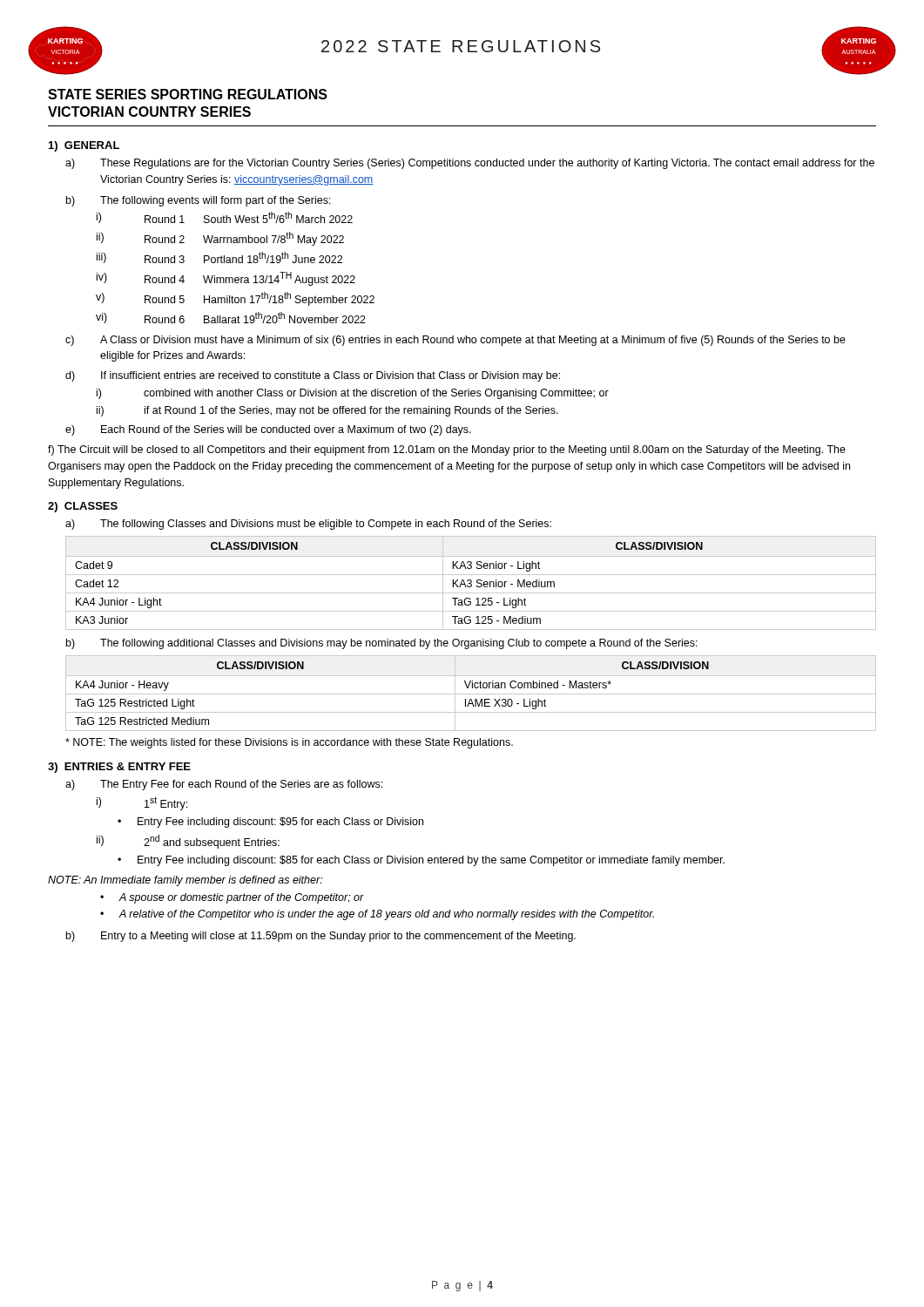Locate the text "3) ENTRIES & ENTRY FEE"

point(119,766)
